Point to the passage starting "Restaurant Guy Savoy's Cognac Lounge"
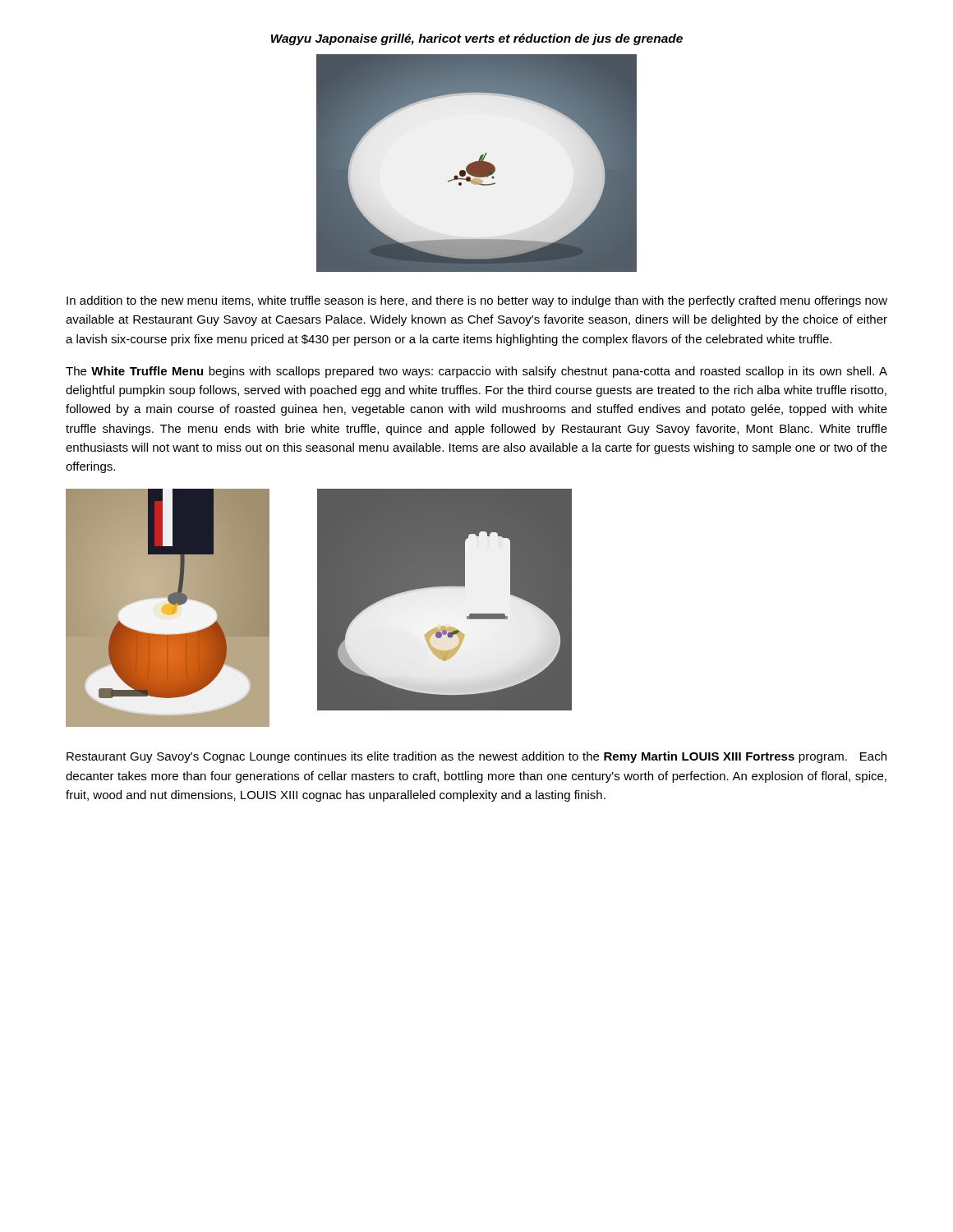This screenshot has height=1232, width=953. [476, 775]
